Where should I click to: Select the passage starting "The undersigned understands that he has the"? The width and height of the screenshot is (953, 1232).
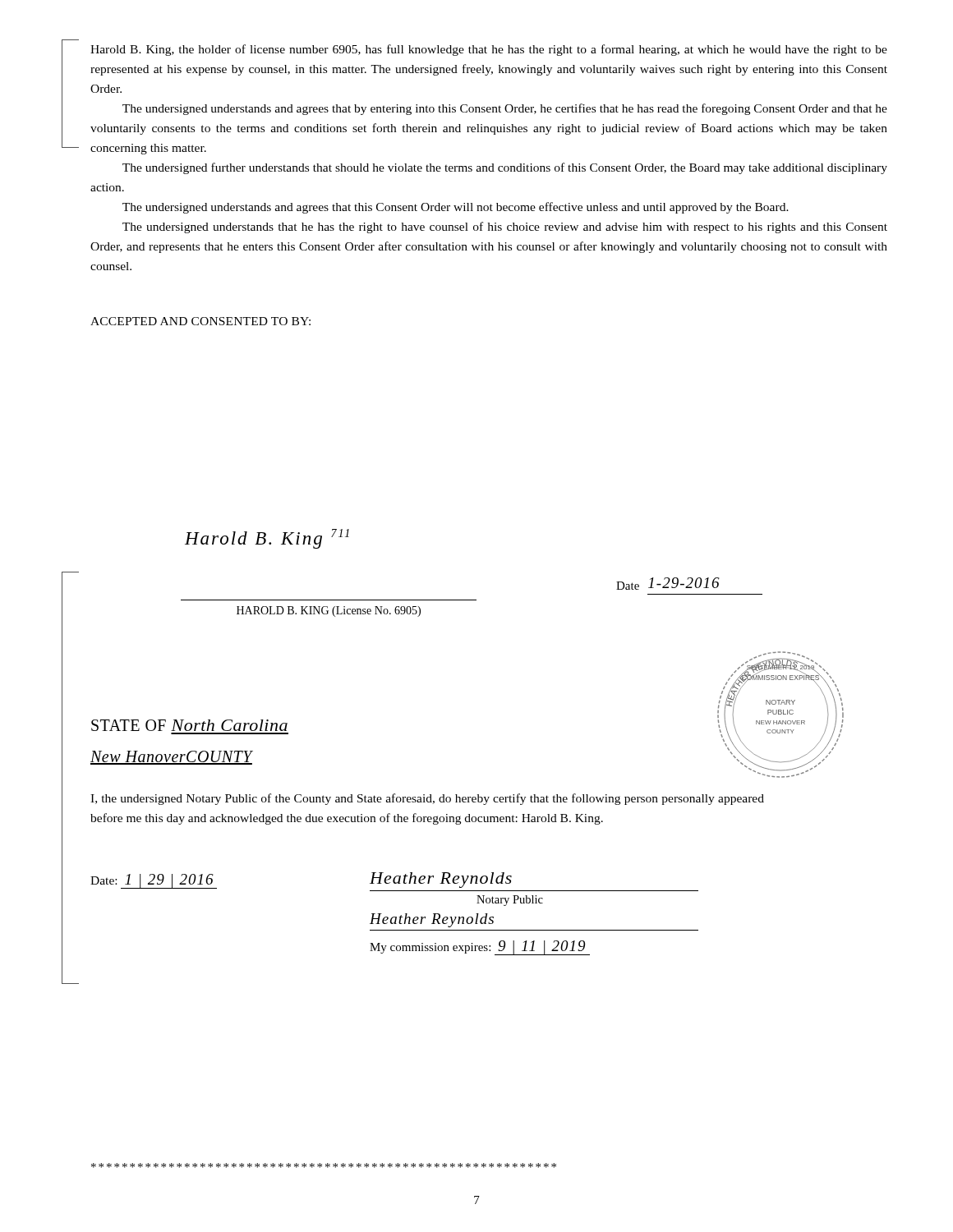coord(489,246)
